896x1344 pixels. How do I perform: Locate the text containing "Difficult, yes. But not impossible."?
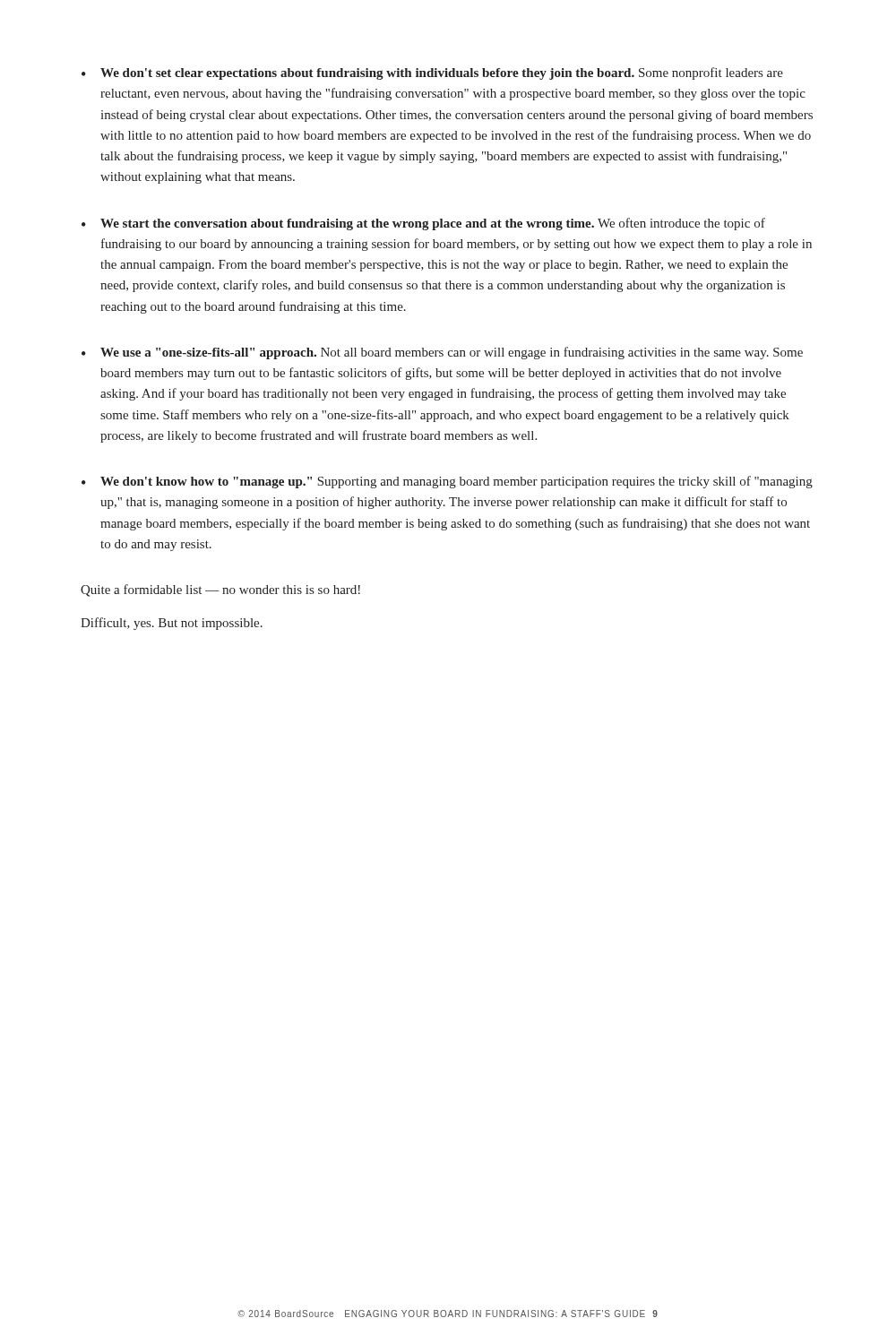coord(172,623)
